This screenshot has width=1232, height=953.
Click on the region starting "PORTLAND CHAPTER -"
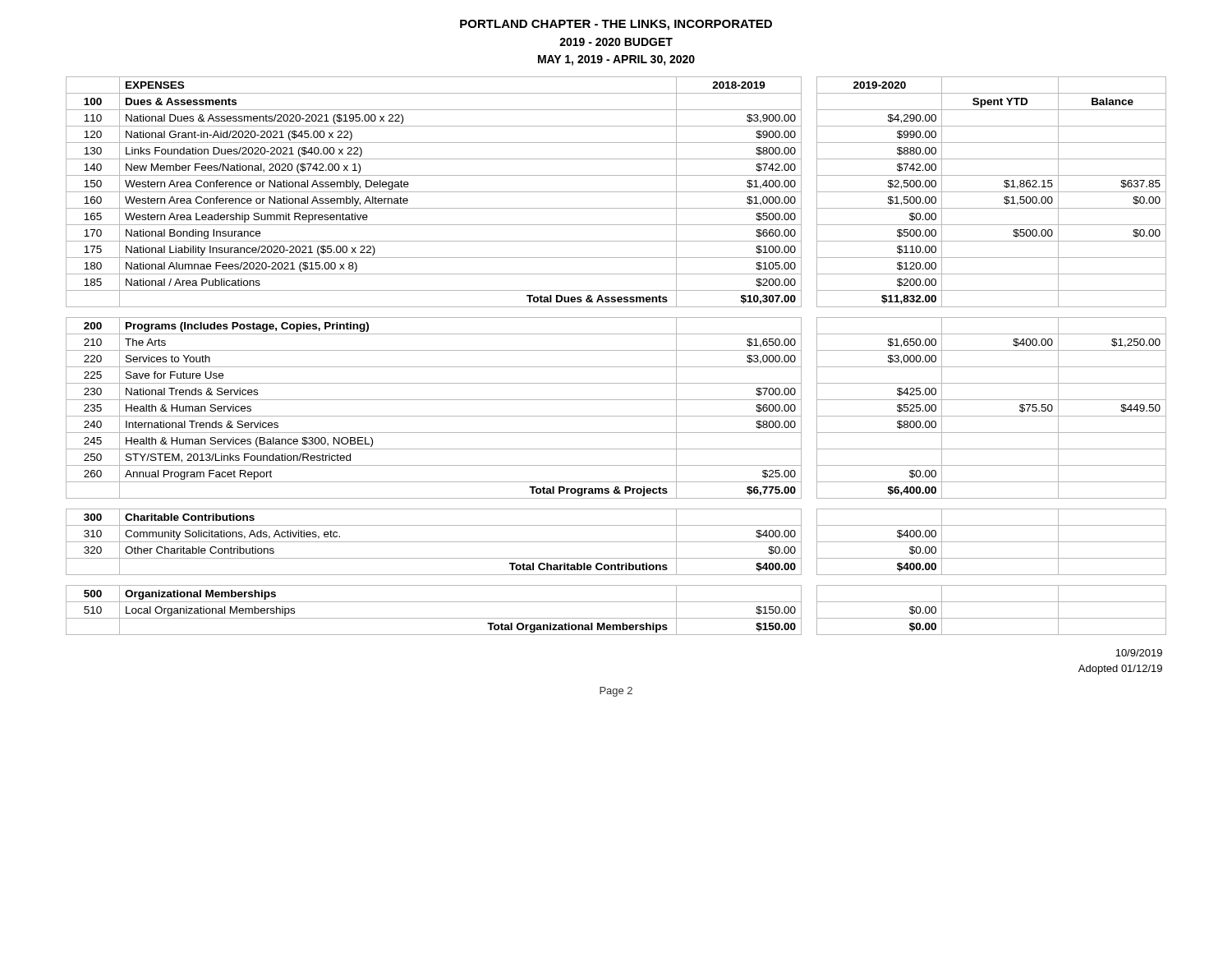616,41
